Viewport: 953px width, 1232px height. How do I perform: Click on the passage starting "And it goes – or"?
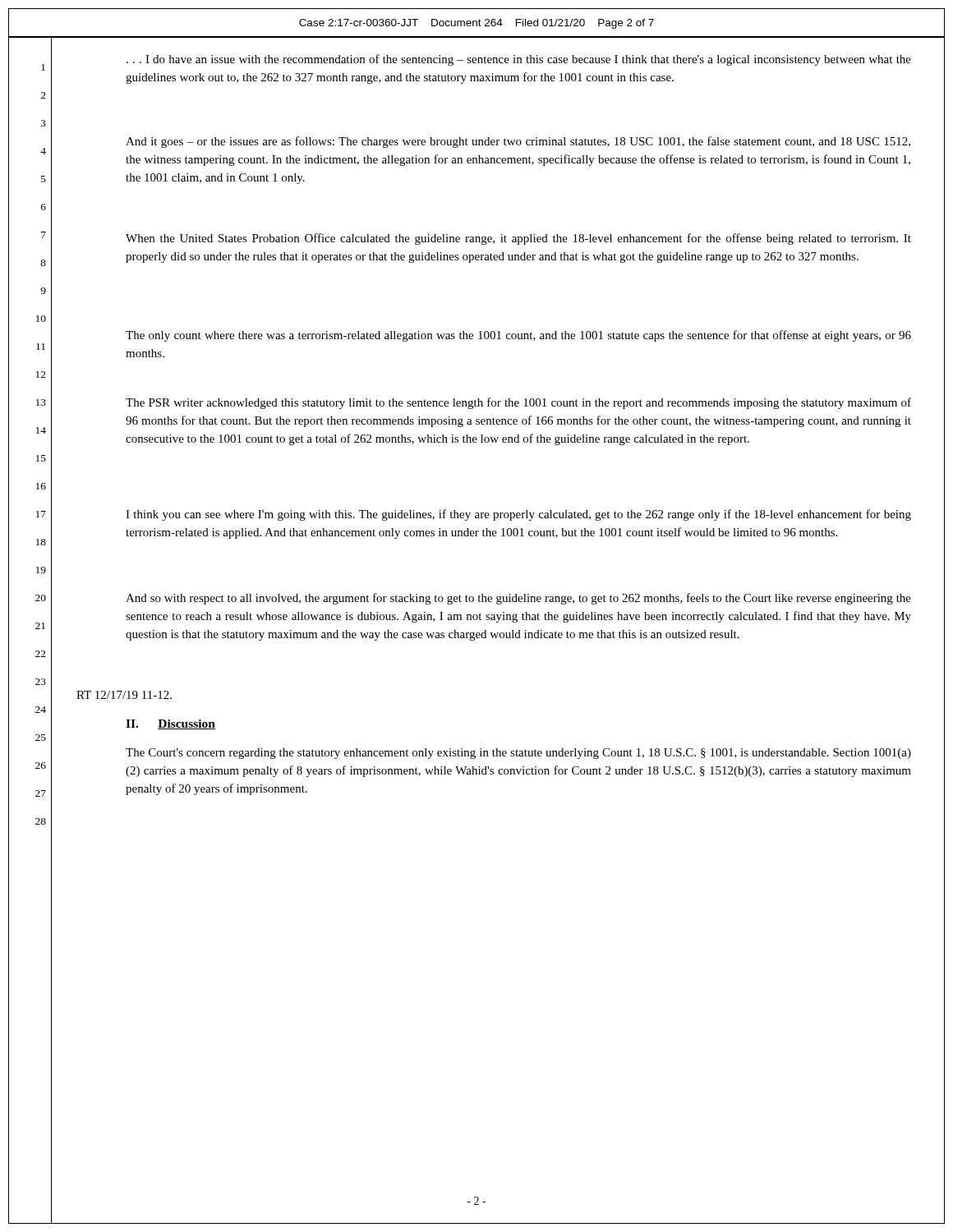pyautogui.click(x=494, y=160)
